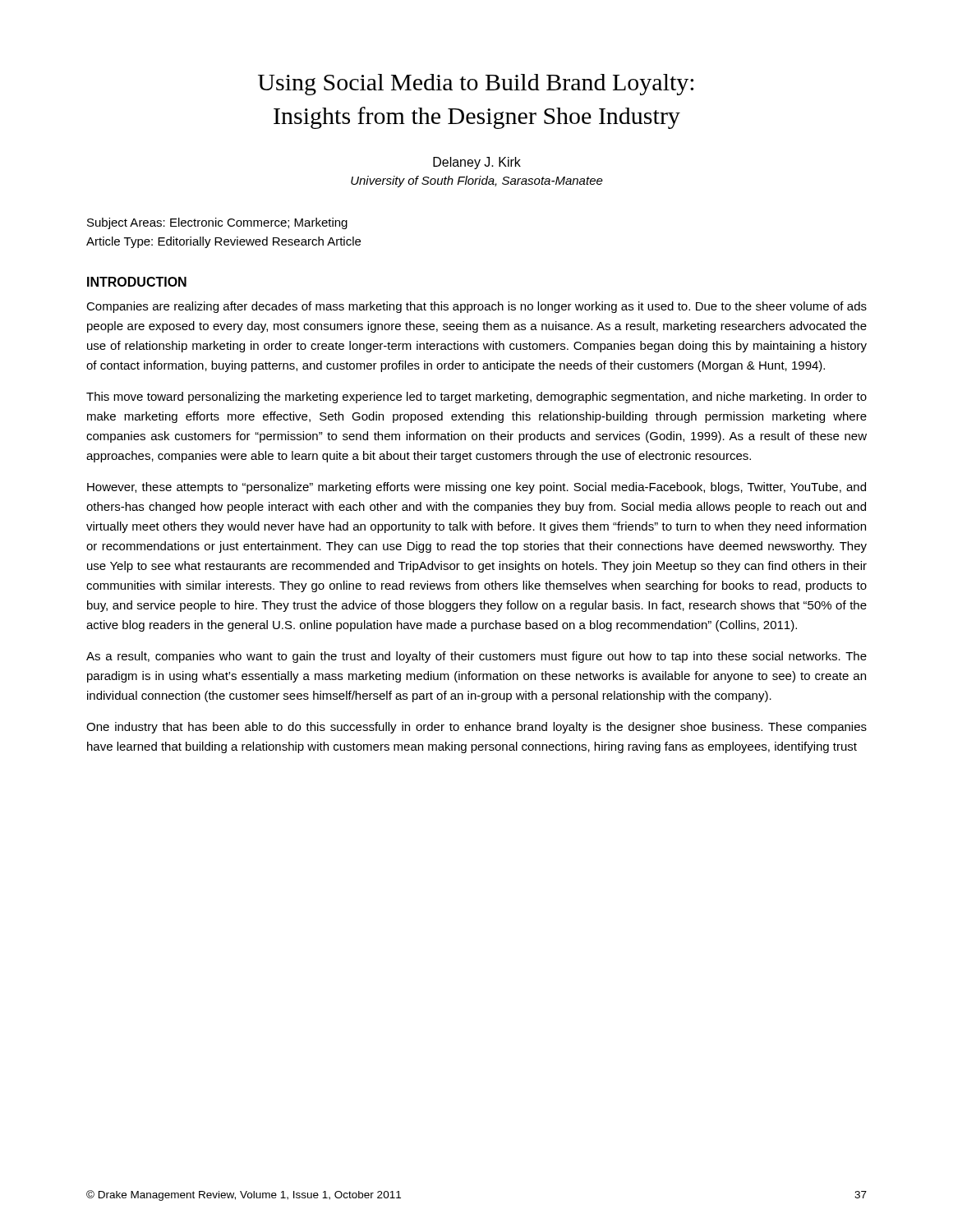This screenshot has height=1232, width=953.
Task: Select the title with the text "Using Social Media to Build Brand Loyalty:Insights from"
Action: (476, 99)
